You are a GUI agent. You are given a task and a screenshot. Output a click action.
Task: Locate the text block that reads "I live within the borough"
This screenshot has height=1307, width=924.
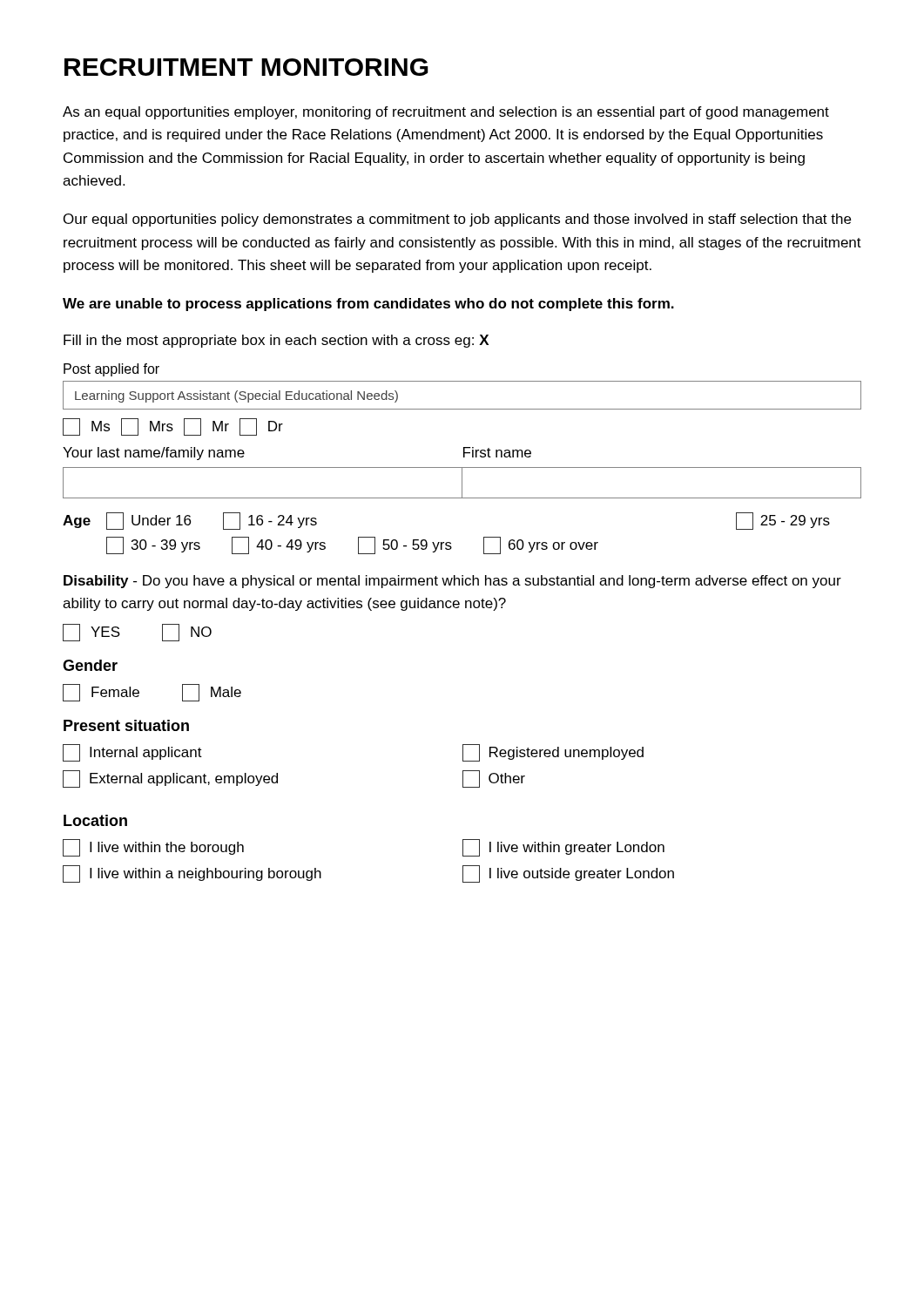coord(462,866)
